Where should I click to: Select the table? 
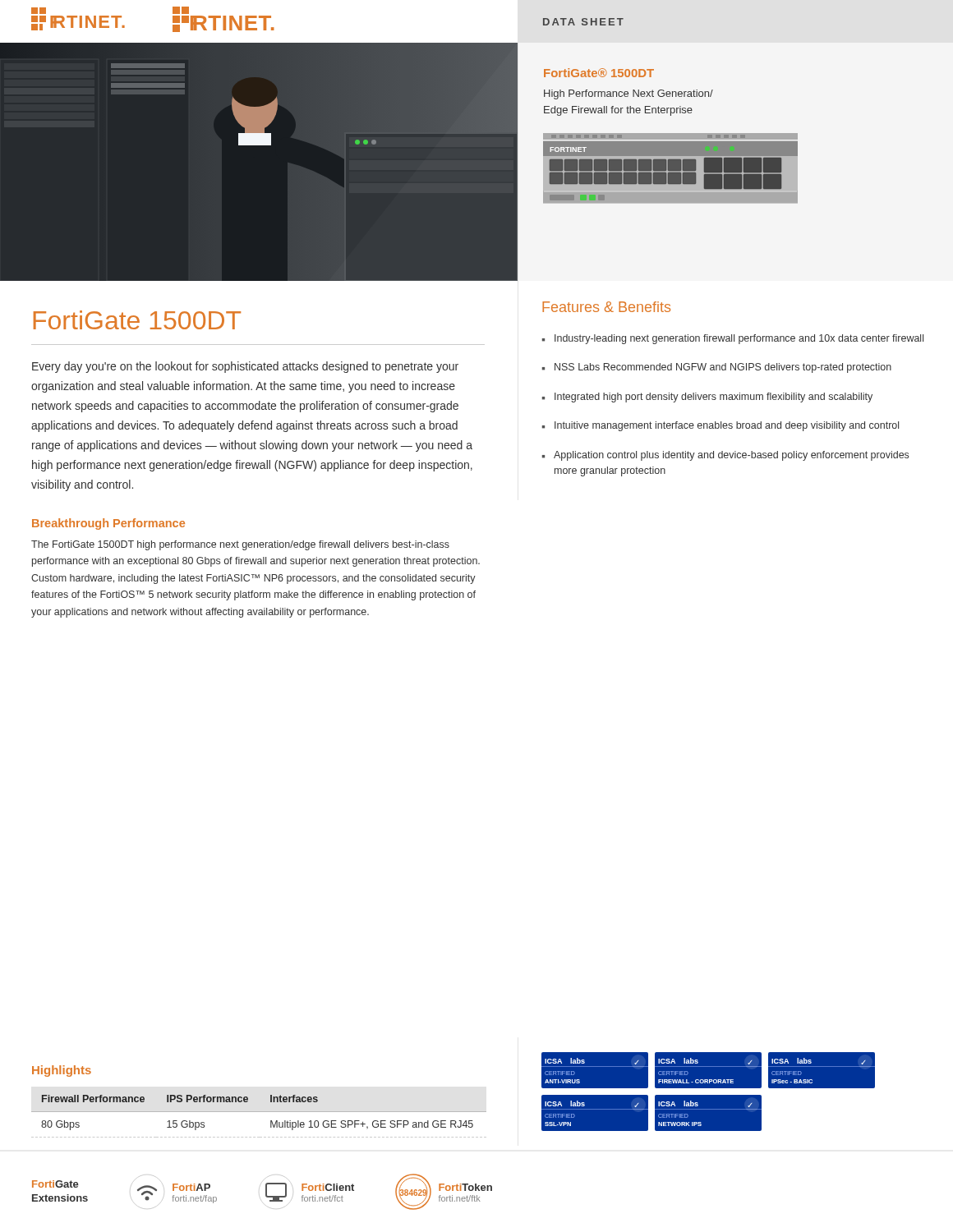pyautogui.click(x=259, y=1112)
